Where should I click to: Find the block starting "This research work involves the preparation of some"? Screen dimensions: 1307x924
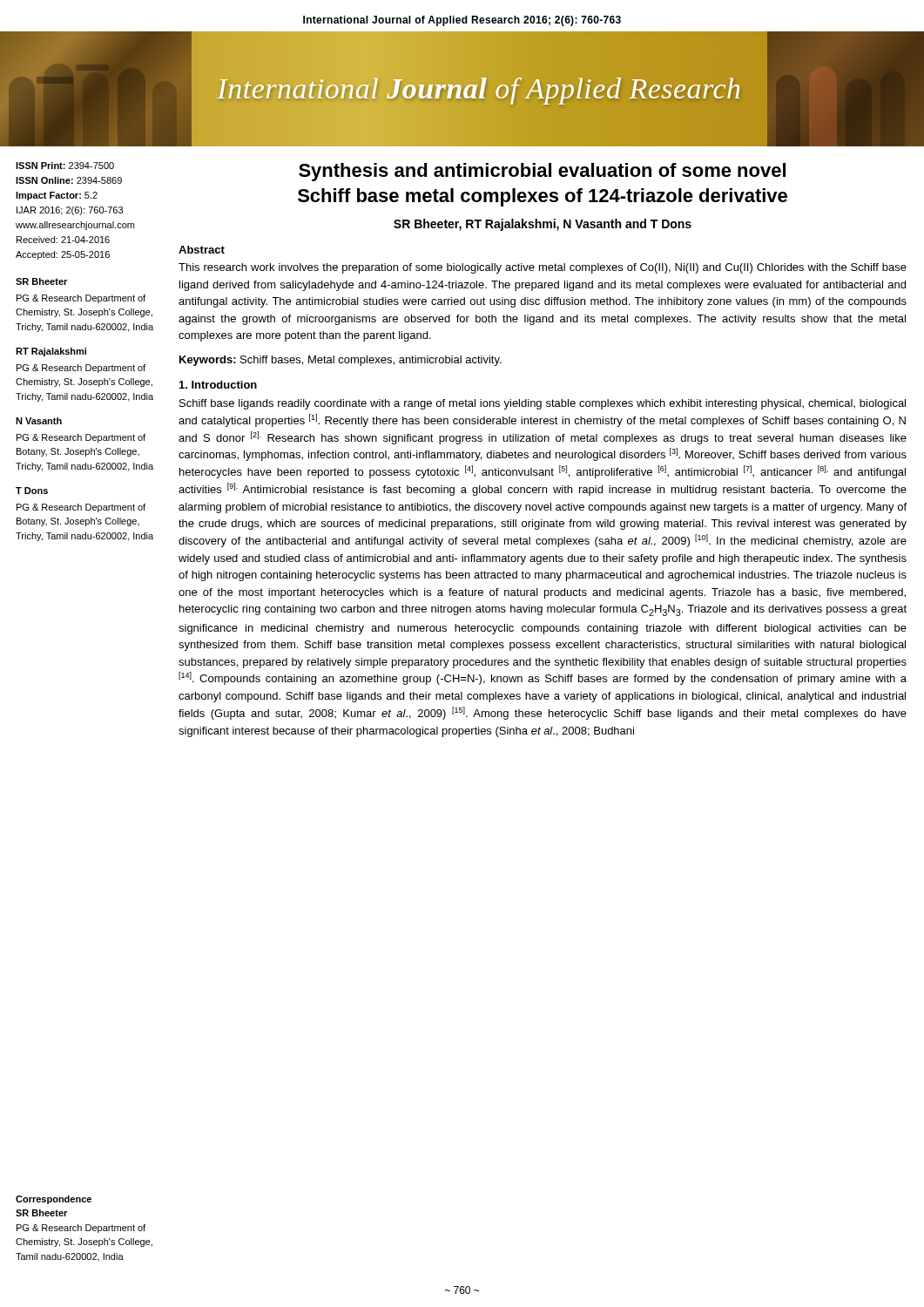(543, 301)
